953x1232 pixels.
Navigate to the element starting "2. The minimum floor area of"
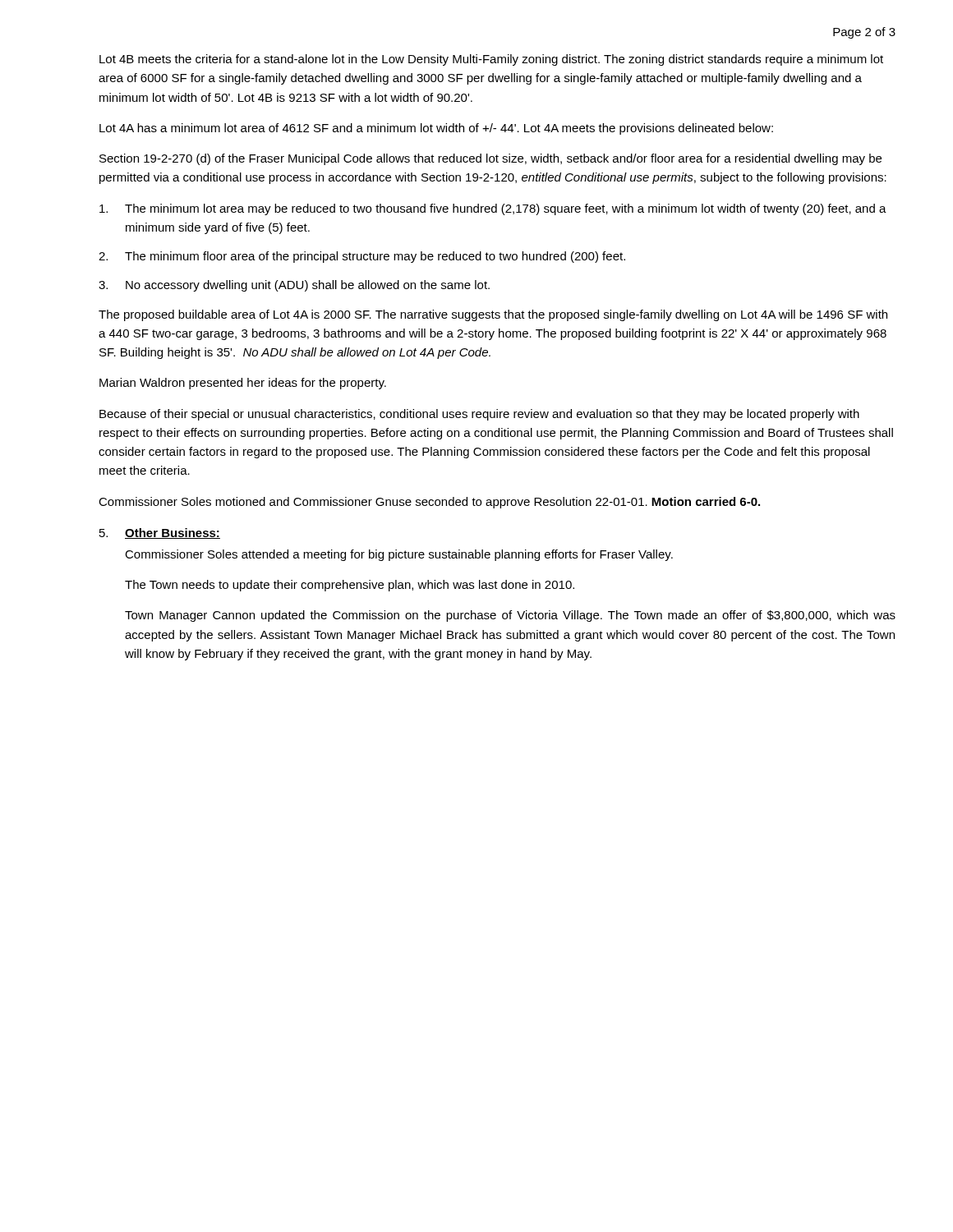point(497,256)
